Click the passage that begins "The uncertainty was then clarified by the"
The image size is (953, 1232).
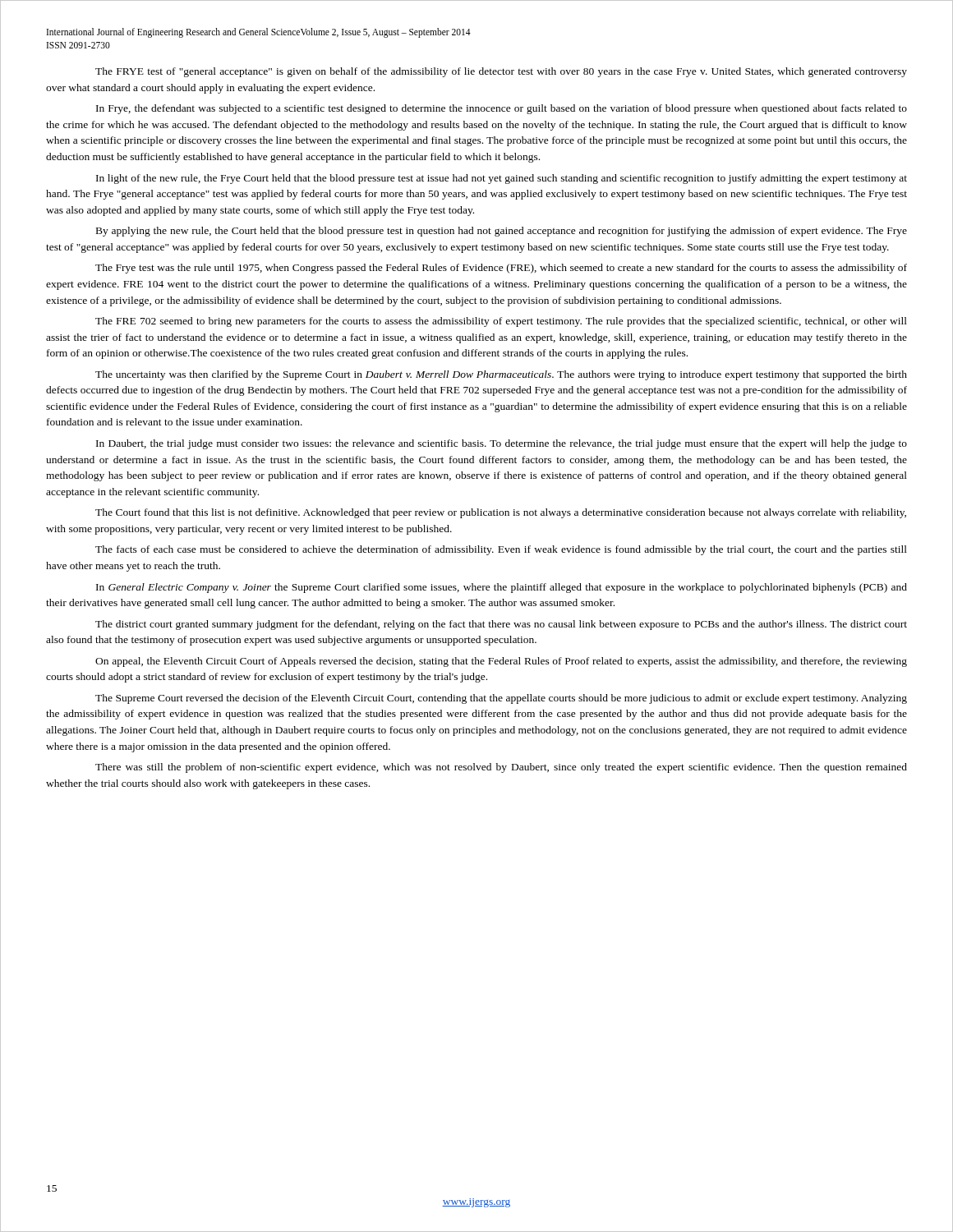click(x=476, y=398)
